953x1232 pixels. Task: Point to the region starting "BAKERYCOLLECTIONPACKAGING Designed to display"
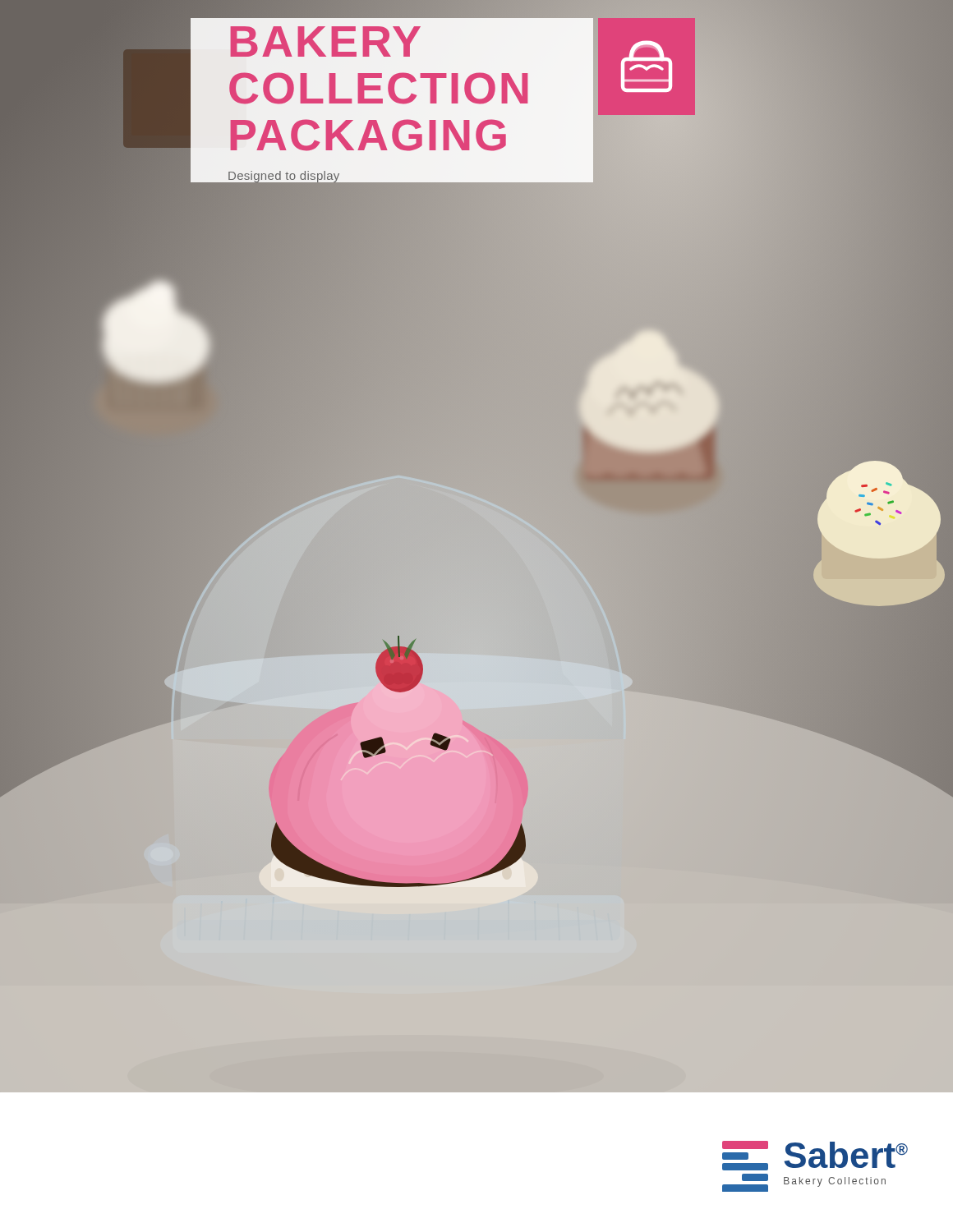click(x=380, y=100)
